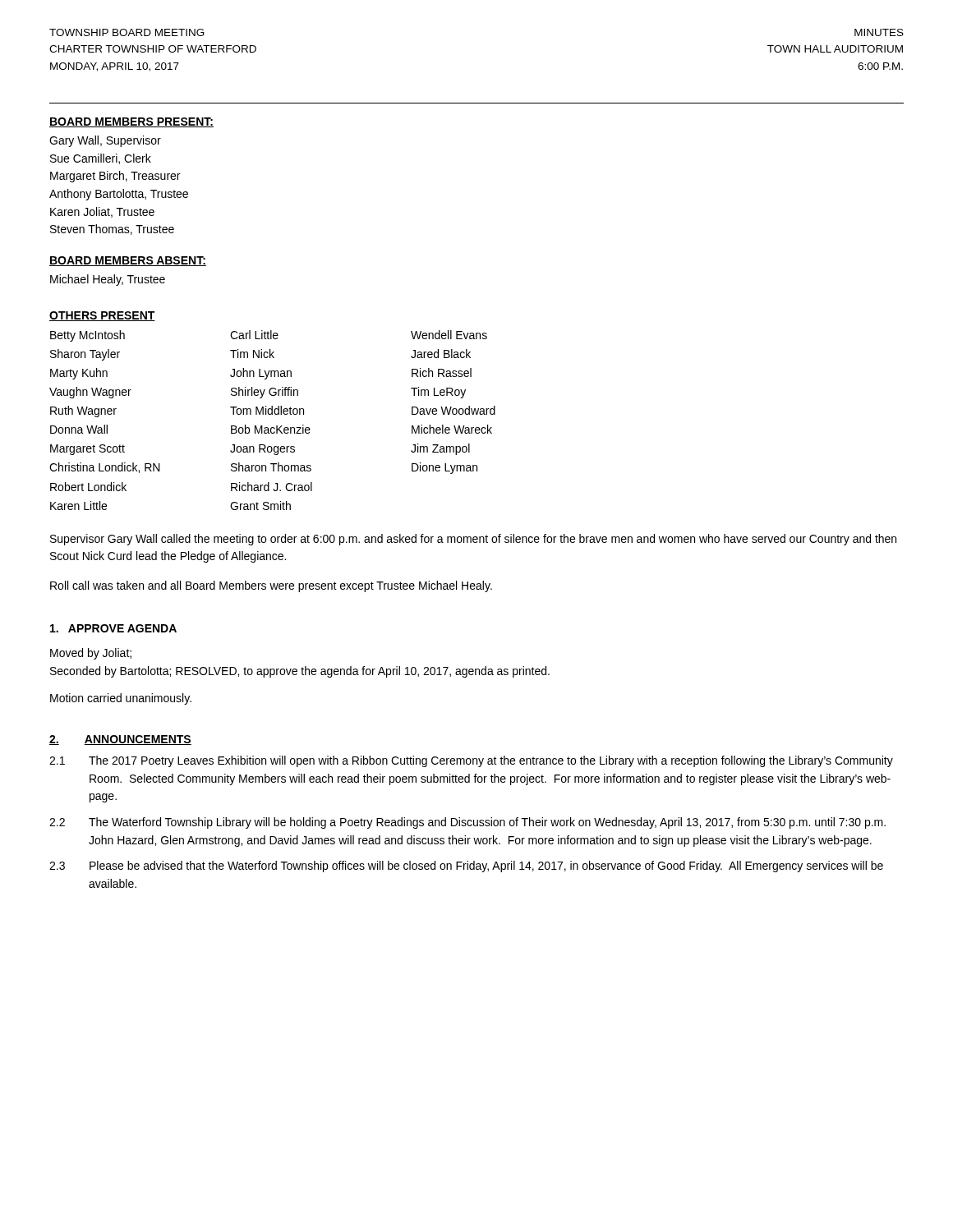Click the passage that begins "2.2 The Waterford"
This screenshot has width=953, height=1232.
(x=476, y=832)
